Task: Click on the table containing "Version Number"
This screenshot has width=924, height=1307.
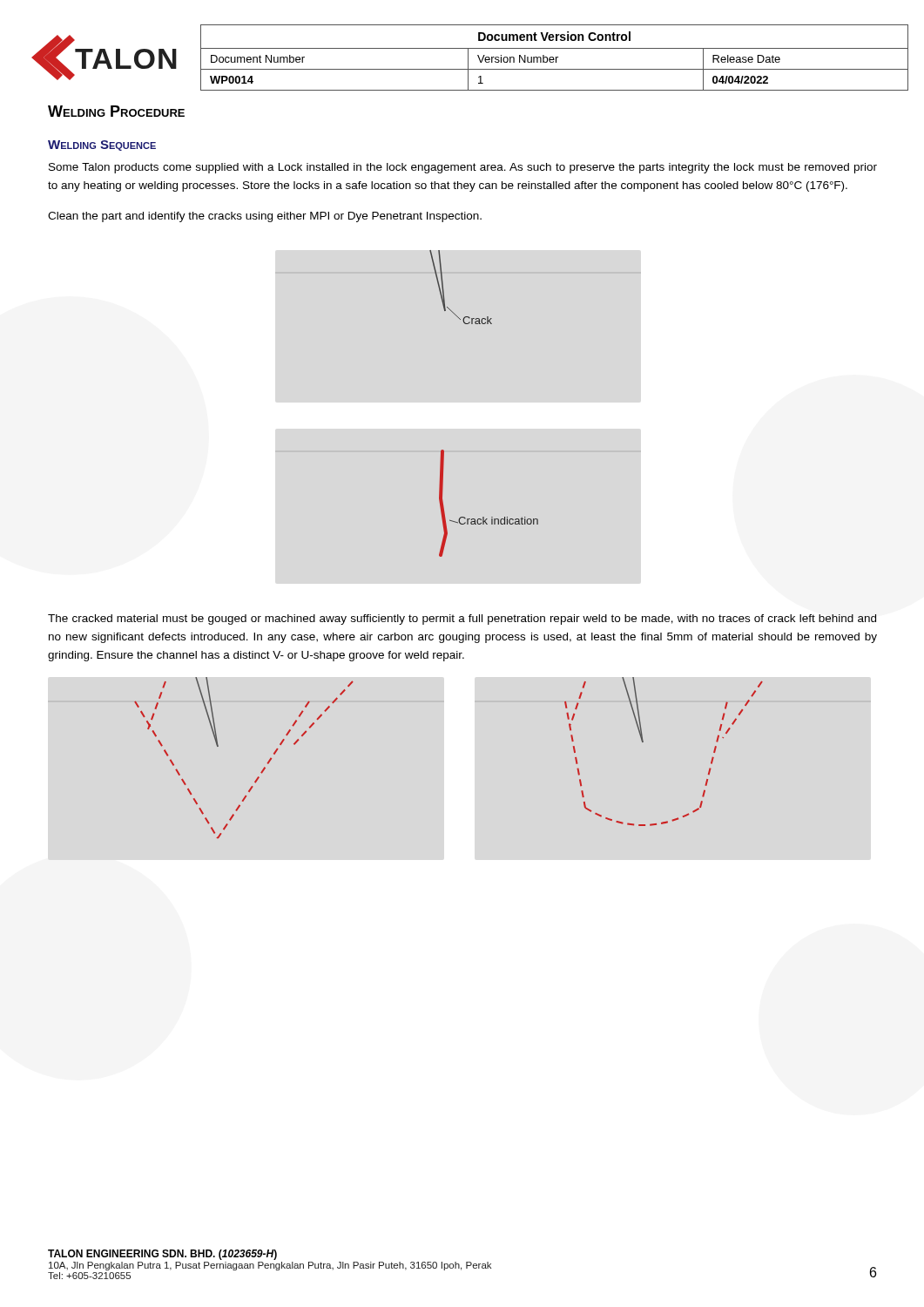Action: tap(546, 58)
